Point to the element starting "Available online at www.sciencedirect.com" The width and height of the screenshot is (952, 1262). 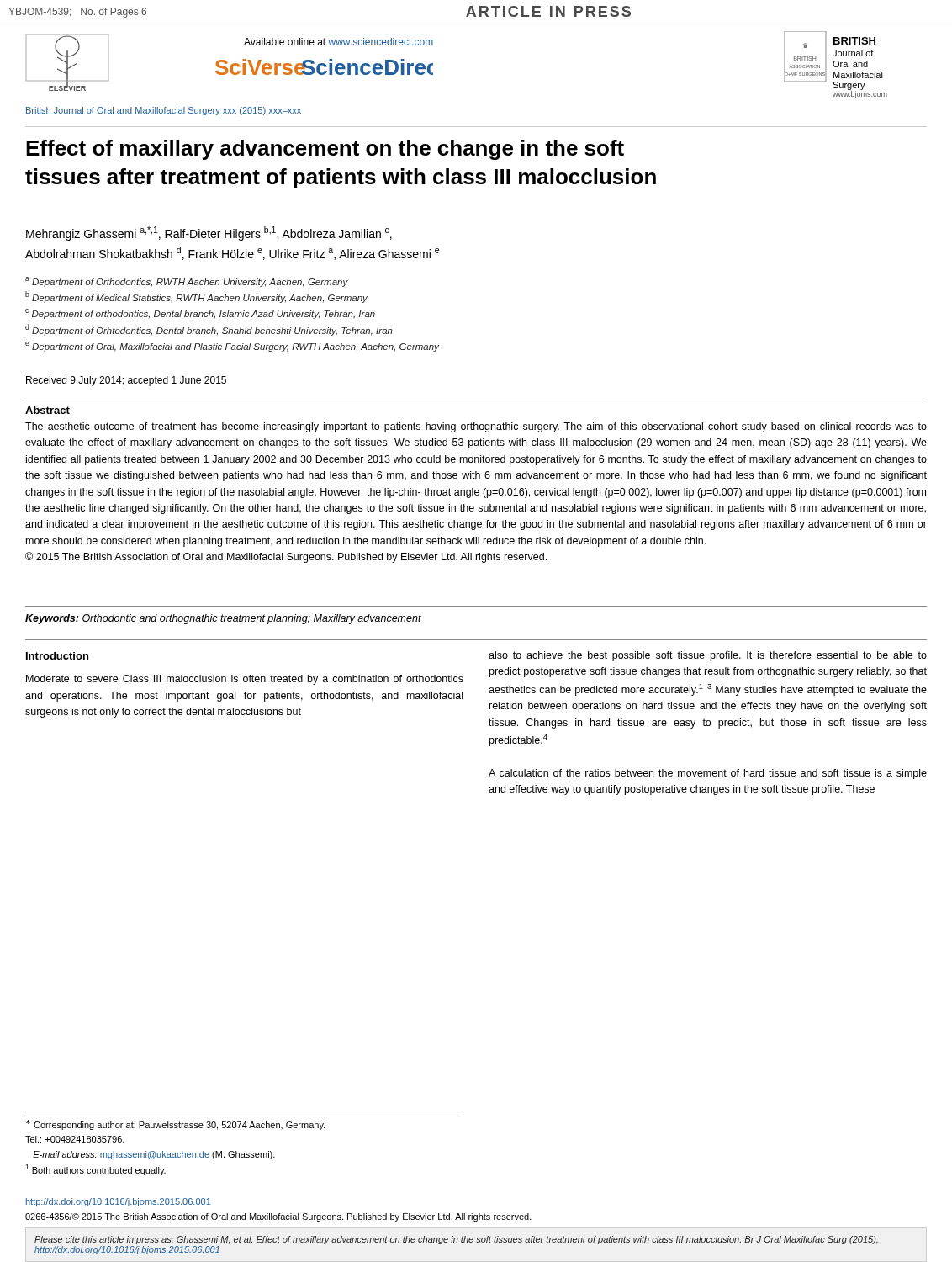[x=339, y=42]
